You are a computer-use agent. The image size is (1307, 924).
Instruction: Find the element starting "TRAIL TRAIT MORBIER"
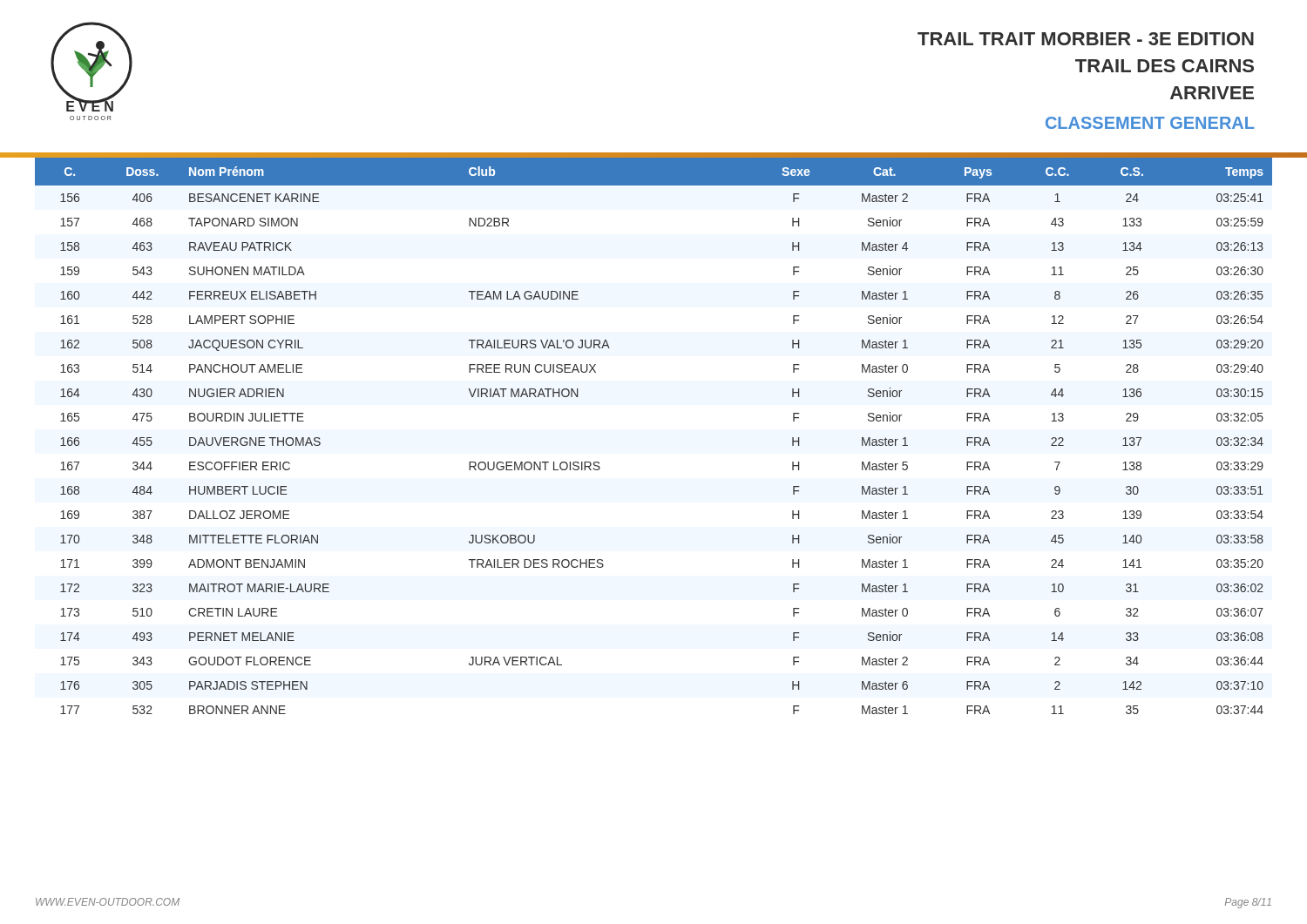click(x=1086, y=80)
